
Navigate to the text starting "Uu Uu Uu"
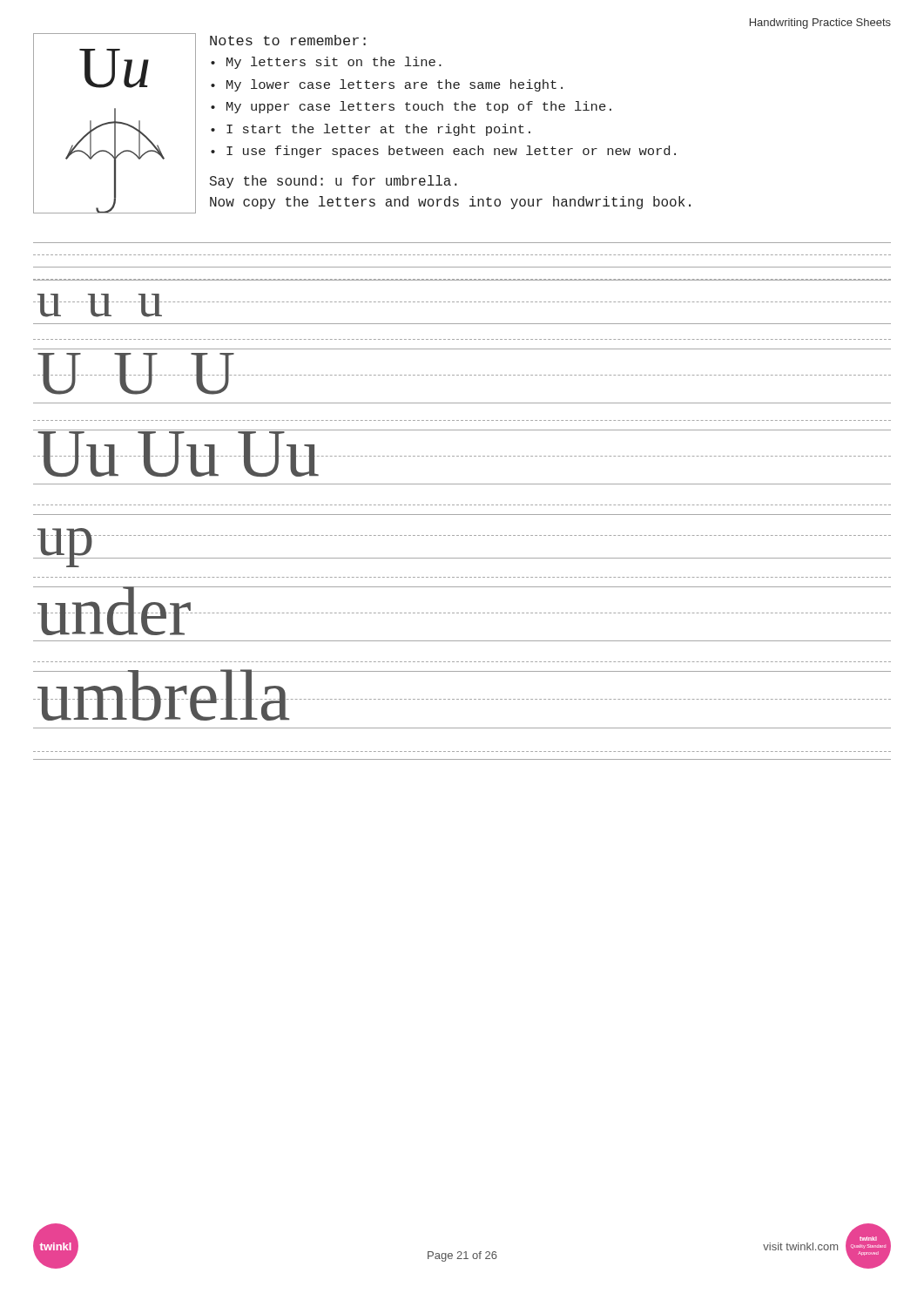(462, 468)
